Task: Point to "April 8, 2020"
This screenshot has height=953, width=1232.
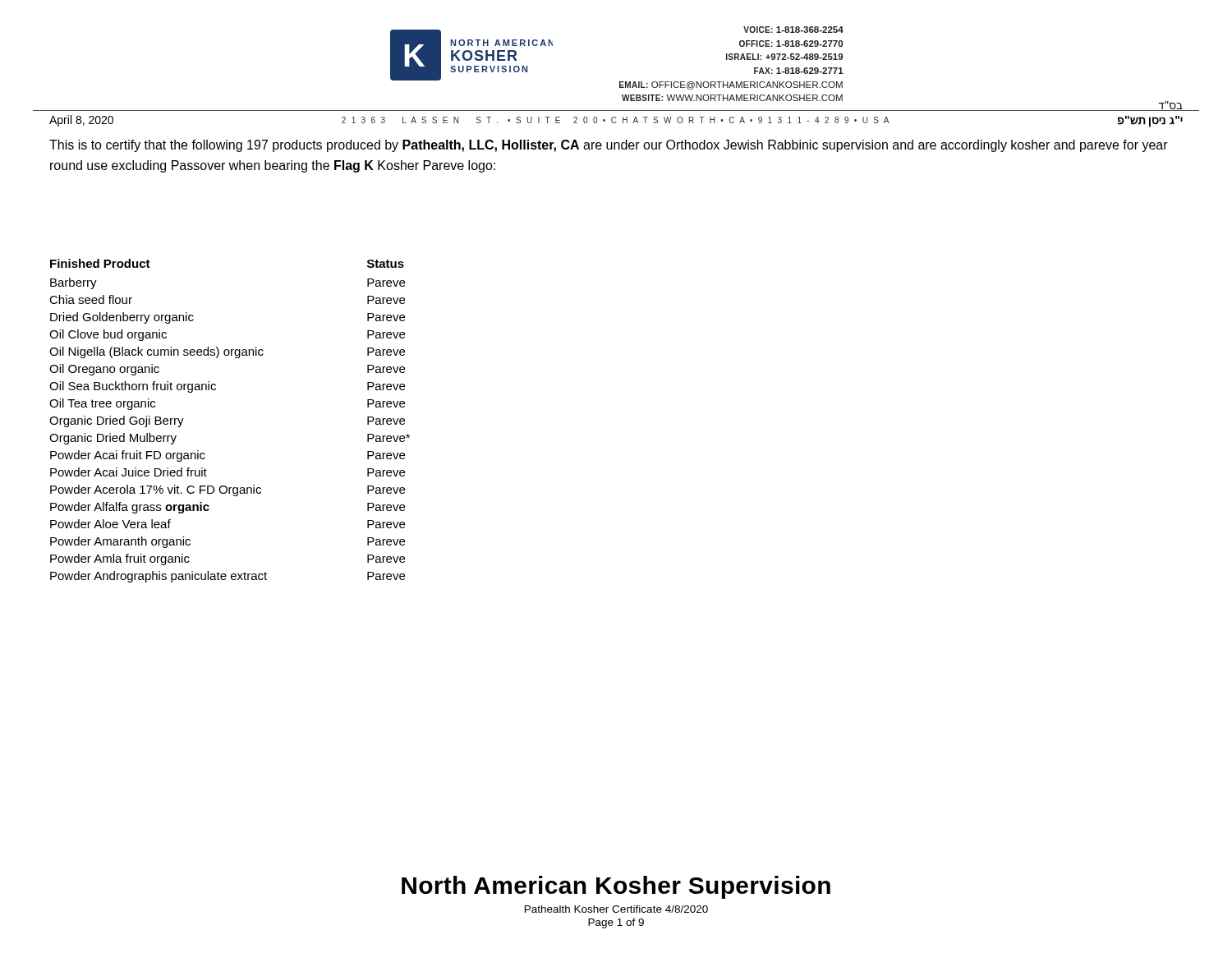Action: 82,120
